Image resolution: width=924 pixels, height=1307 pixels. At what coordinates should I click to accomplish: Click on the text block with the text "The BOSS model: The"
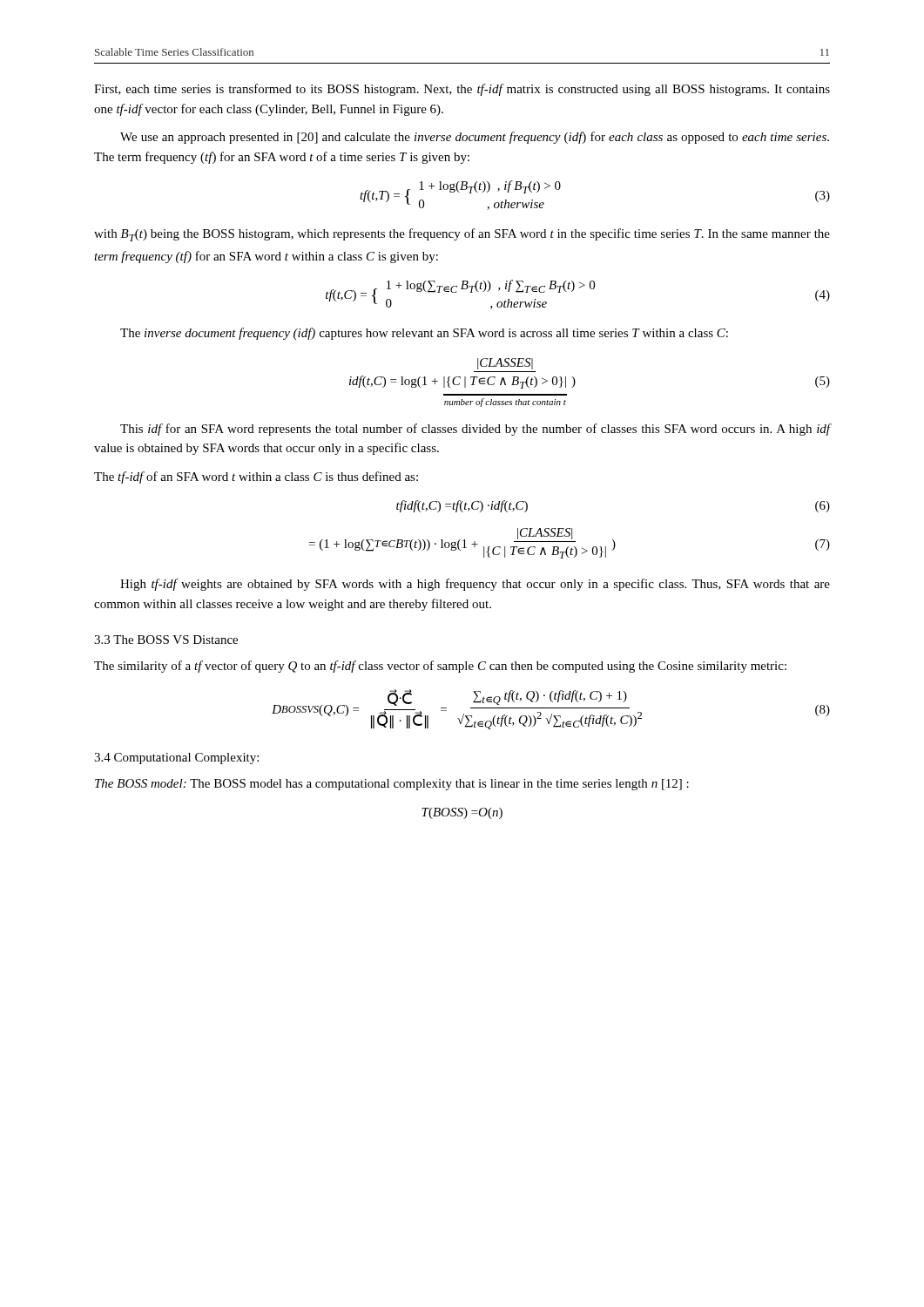click(462, 783)
